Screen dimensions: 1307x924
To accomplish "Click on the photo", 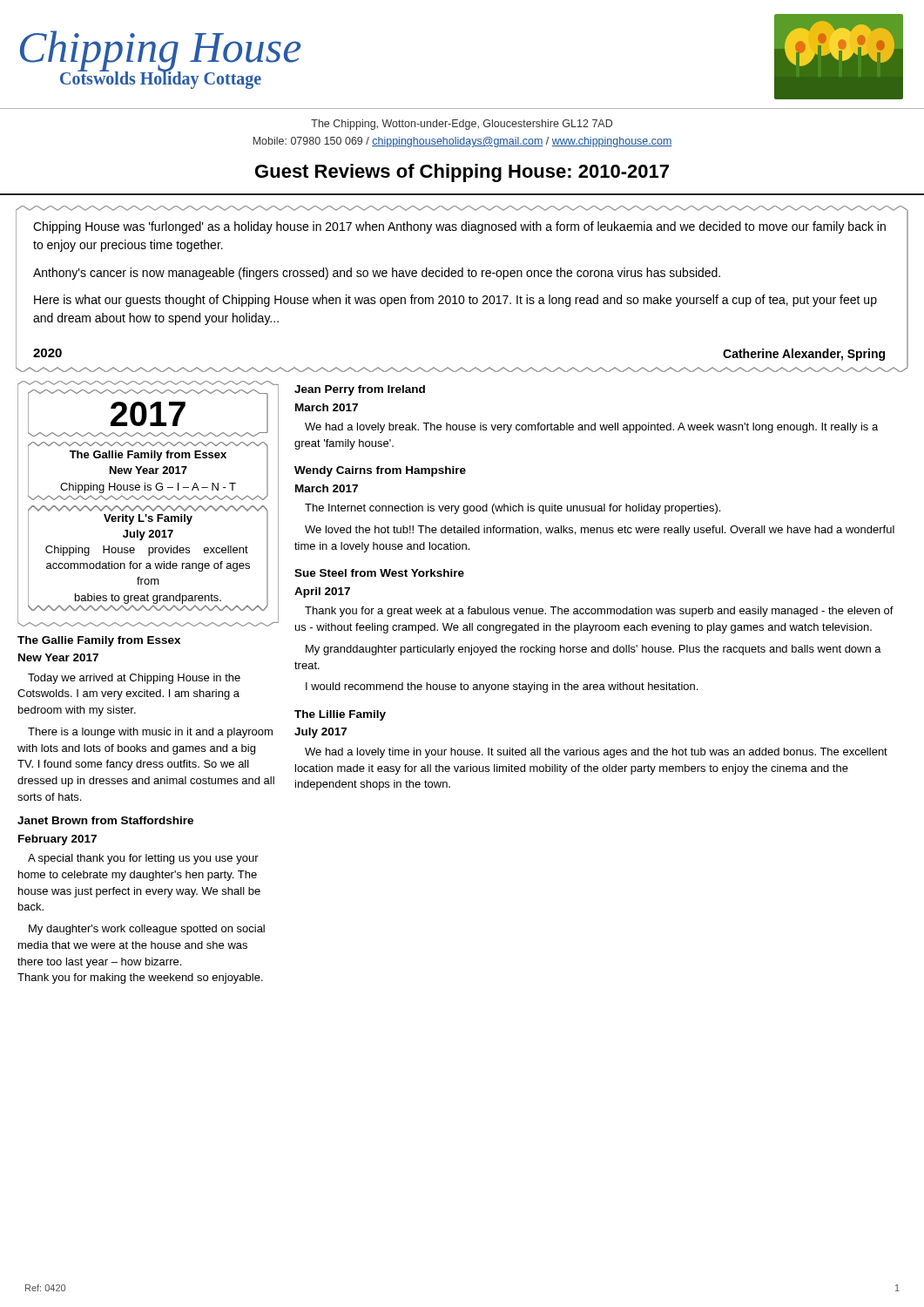I will tap(839, 57).
